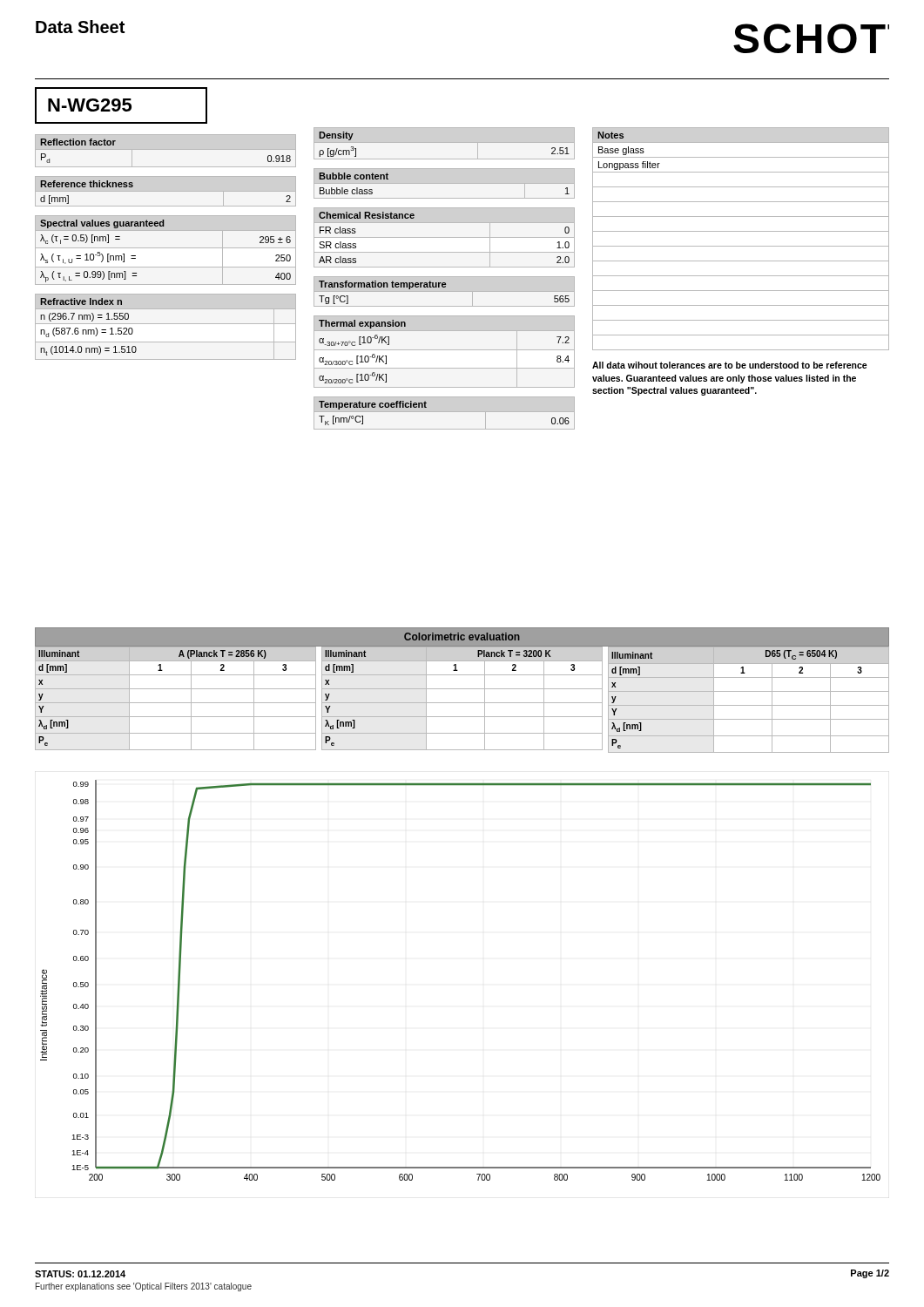This screenshot has width=924, height=1307.
Task: Find the line chart
Action: click(462, 993)
